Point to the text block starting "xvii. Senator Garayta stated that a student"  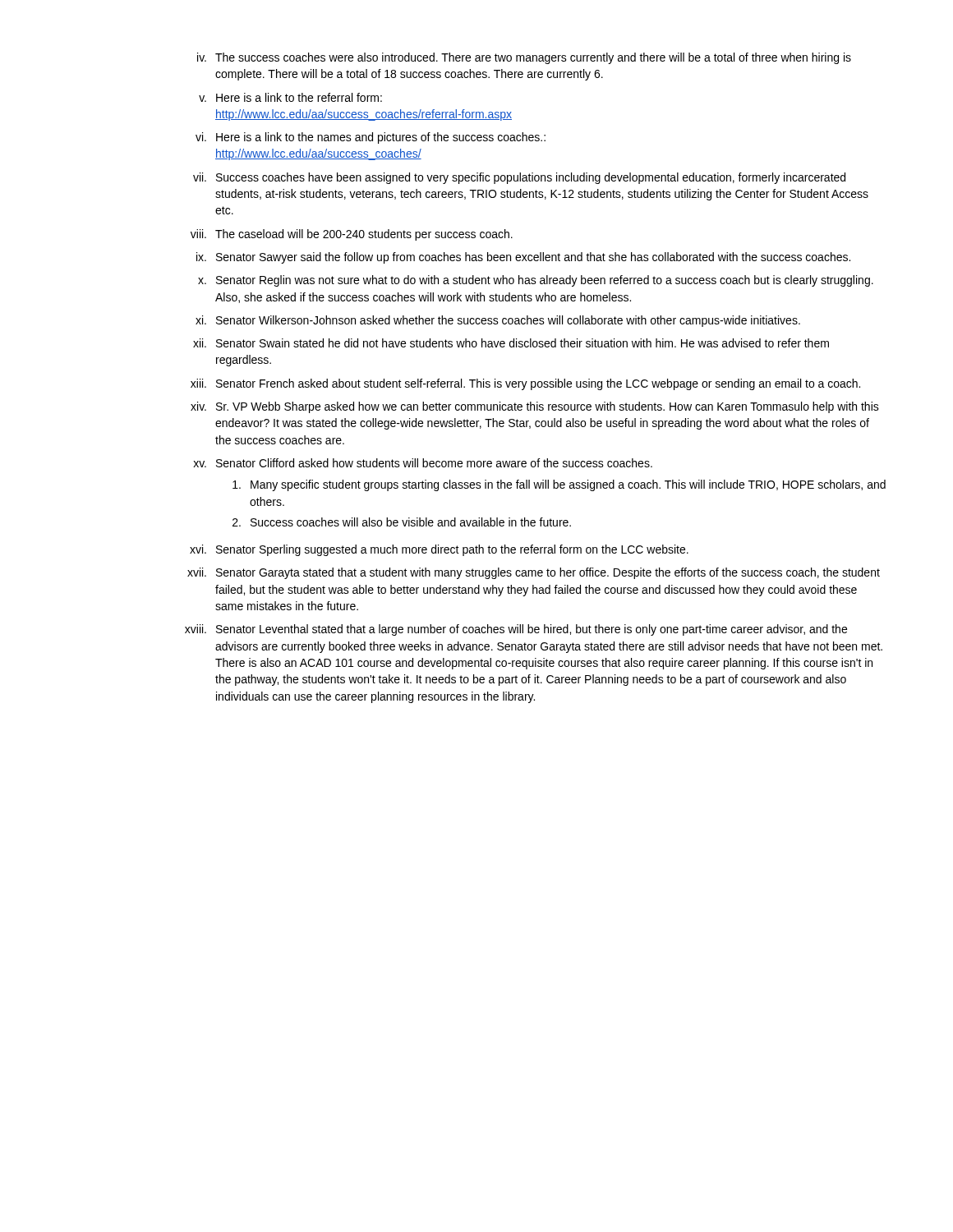point(526,590)
